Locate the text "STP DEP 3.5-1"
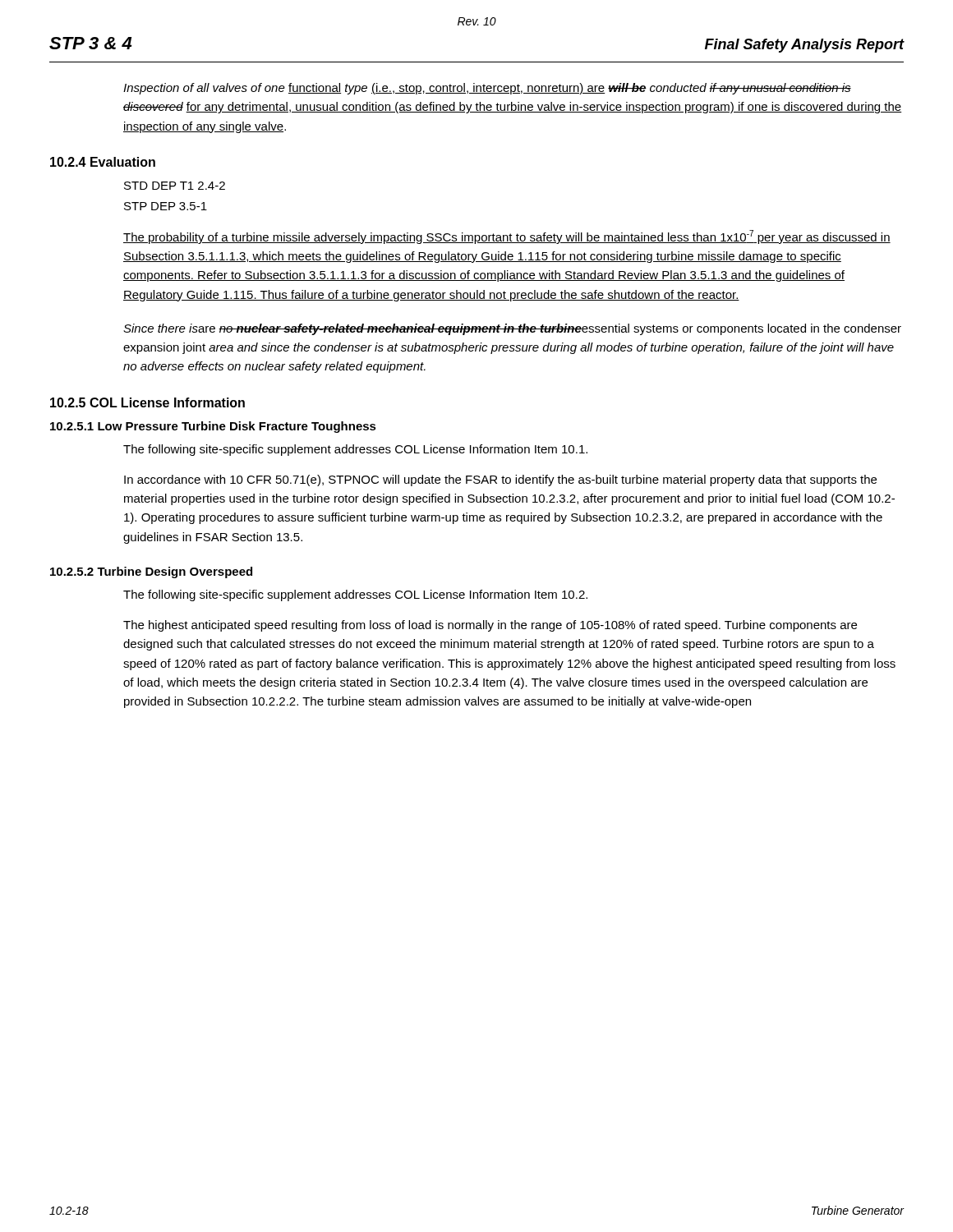This screenshot has height=1232, width=953. click(x=165, y=206)
